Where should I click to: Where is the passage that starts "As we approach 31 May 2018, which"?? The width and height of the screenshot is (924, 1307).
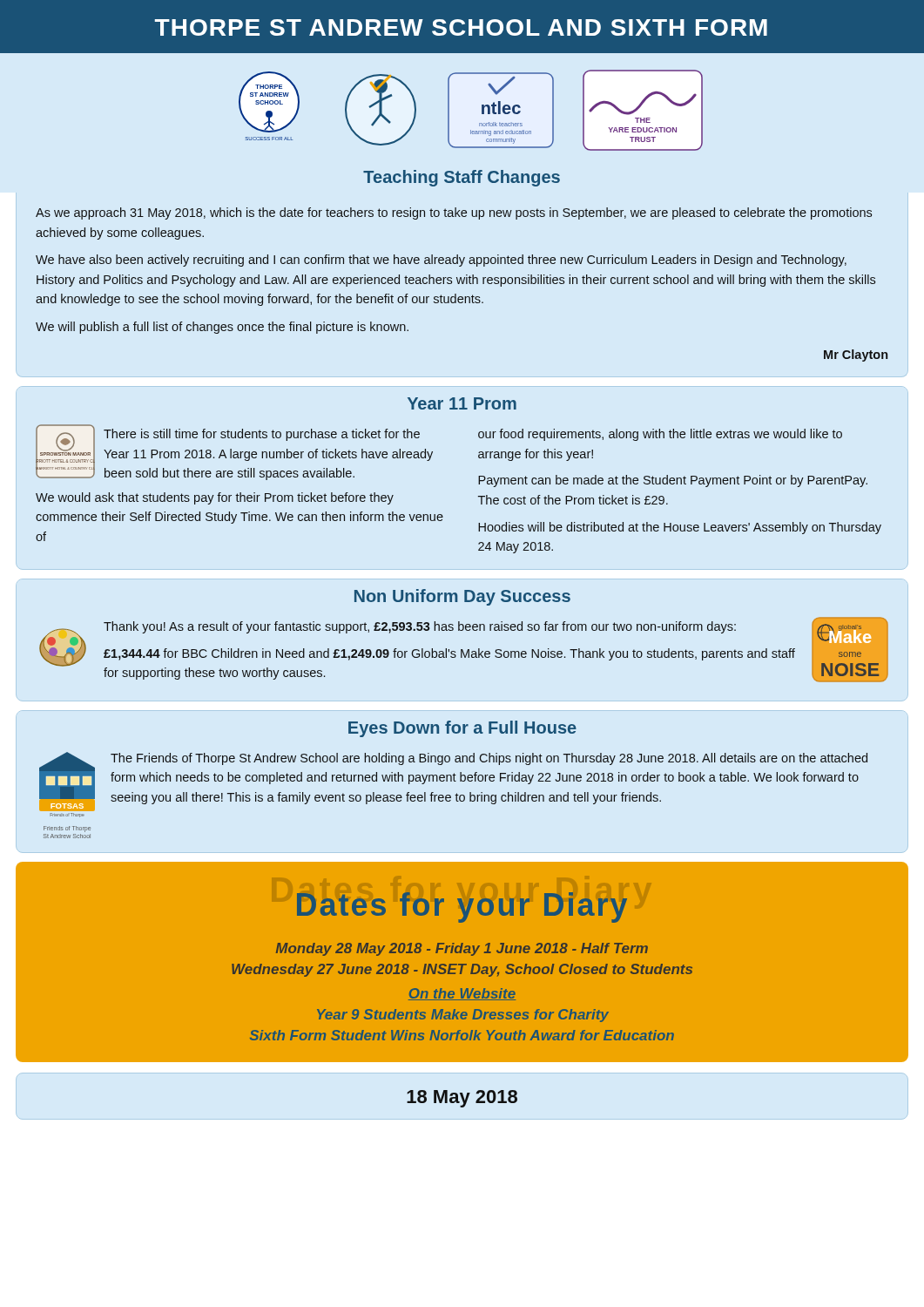pyautogui.click(x=454, y=222)
